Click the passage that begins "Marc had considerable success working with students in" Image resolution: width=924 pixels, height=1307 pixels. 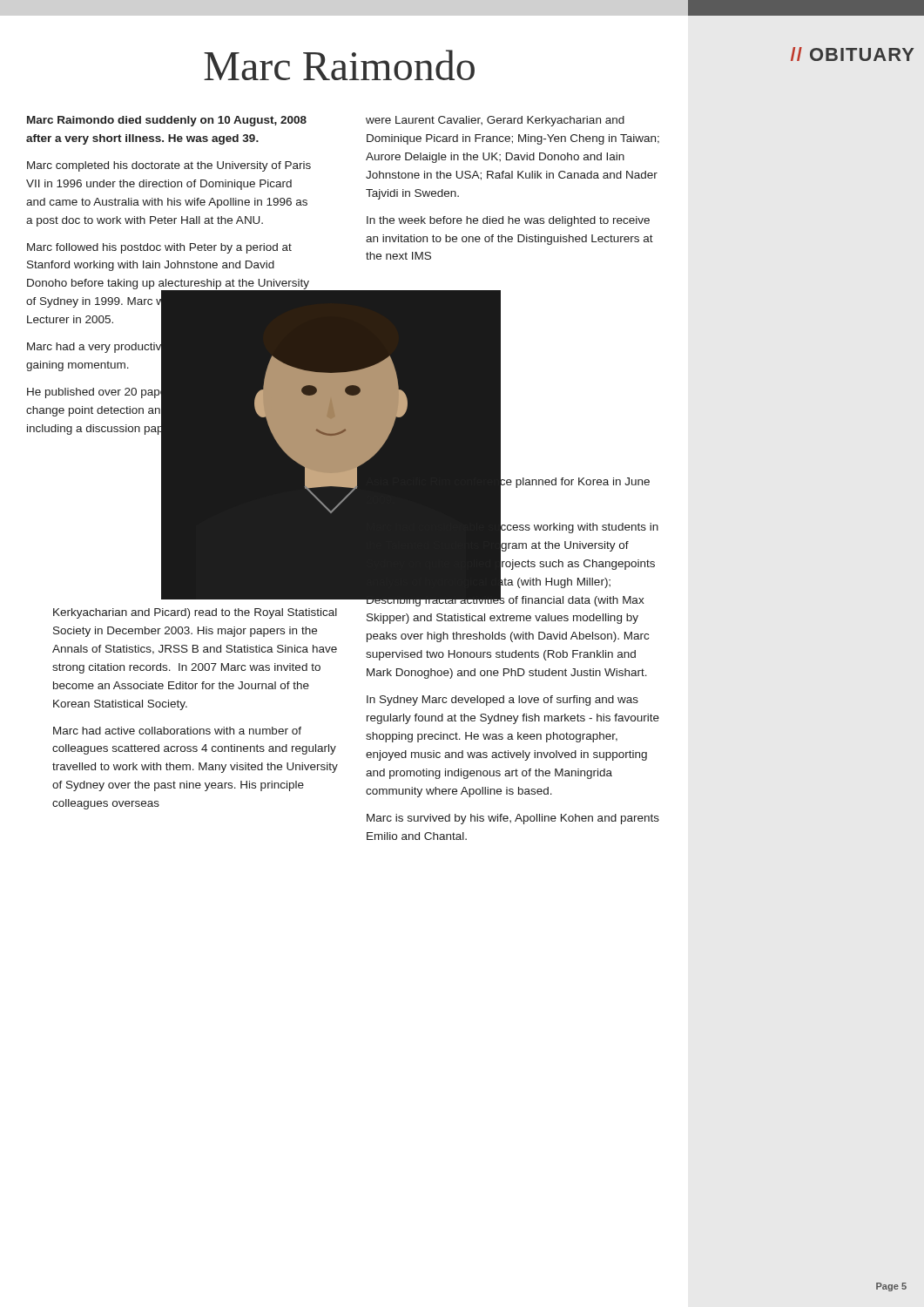[x=512, y=600]
